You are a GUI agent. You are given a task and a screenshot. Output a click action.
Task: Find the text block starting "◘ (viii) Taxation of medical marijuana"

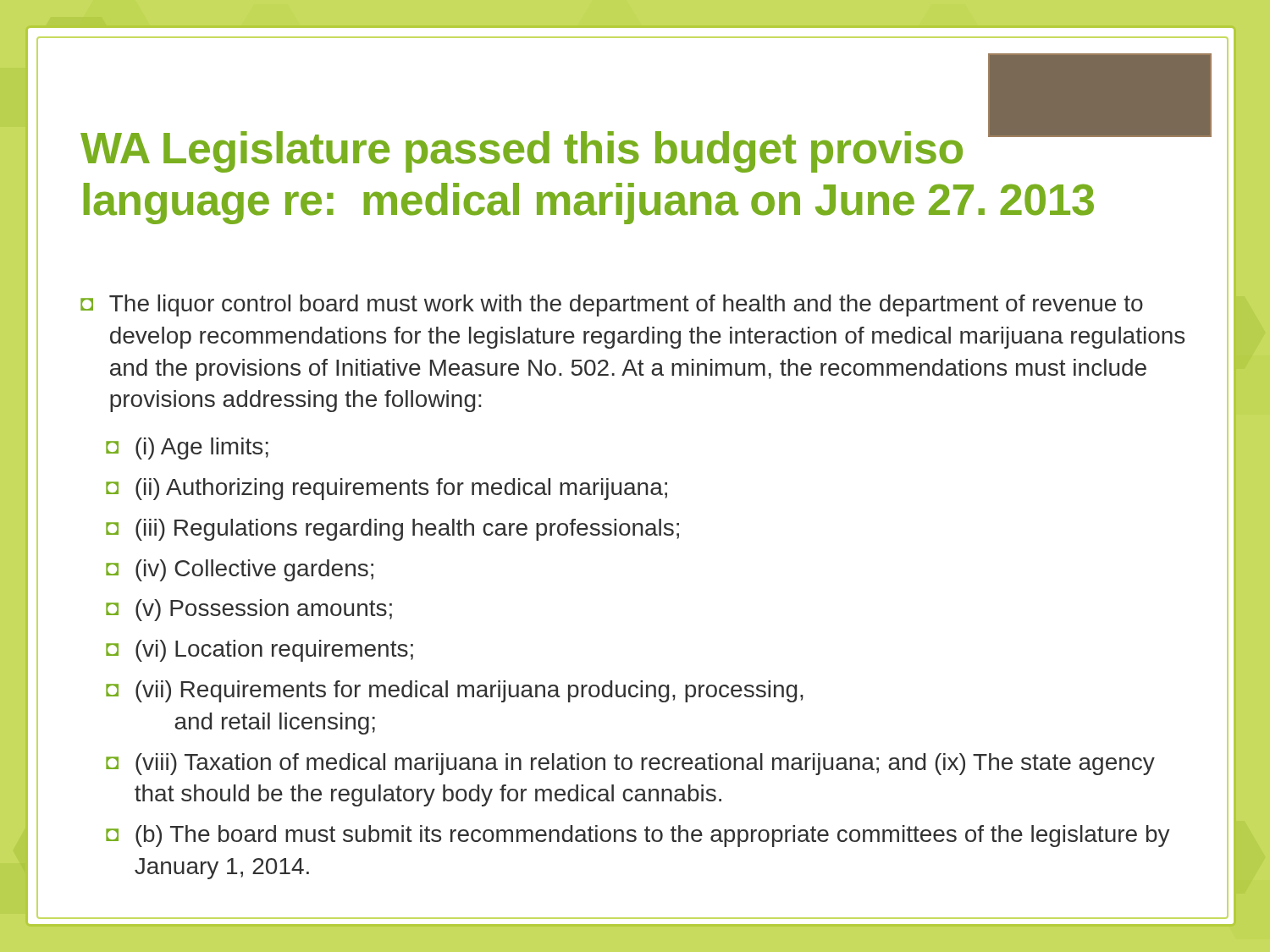click(652, 778)
